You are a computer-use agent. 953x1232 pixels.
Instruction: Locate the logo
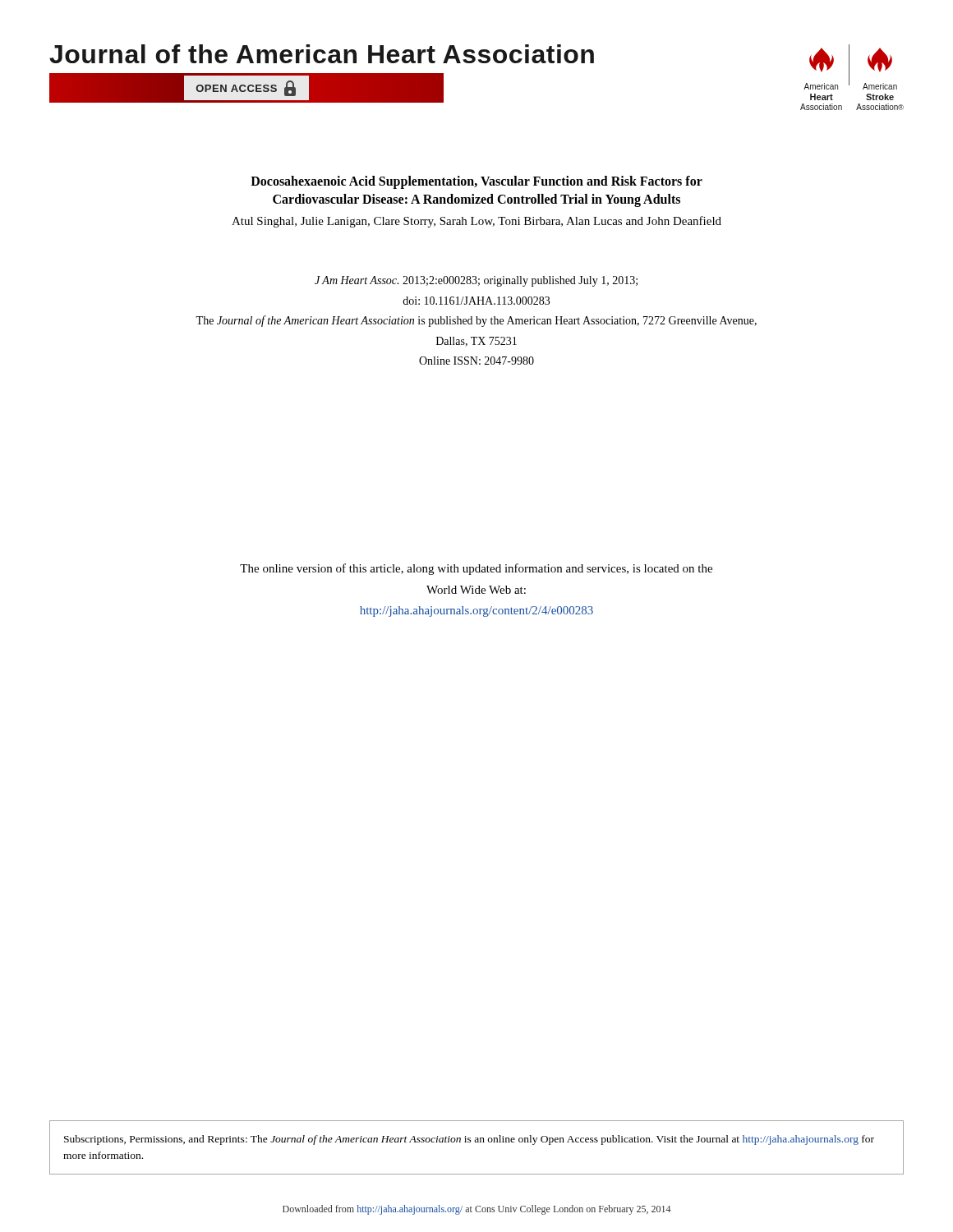476,76
